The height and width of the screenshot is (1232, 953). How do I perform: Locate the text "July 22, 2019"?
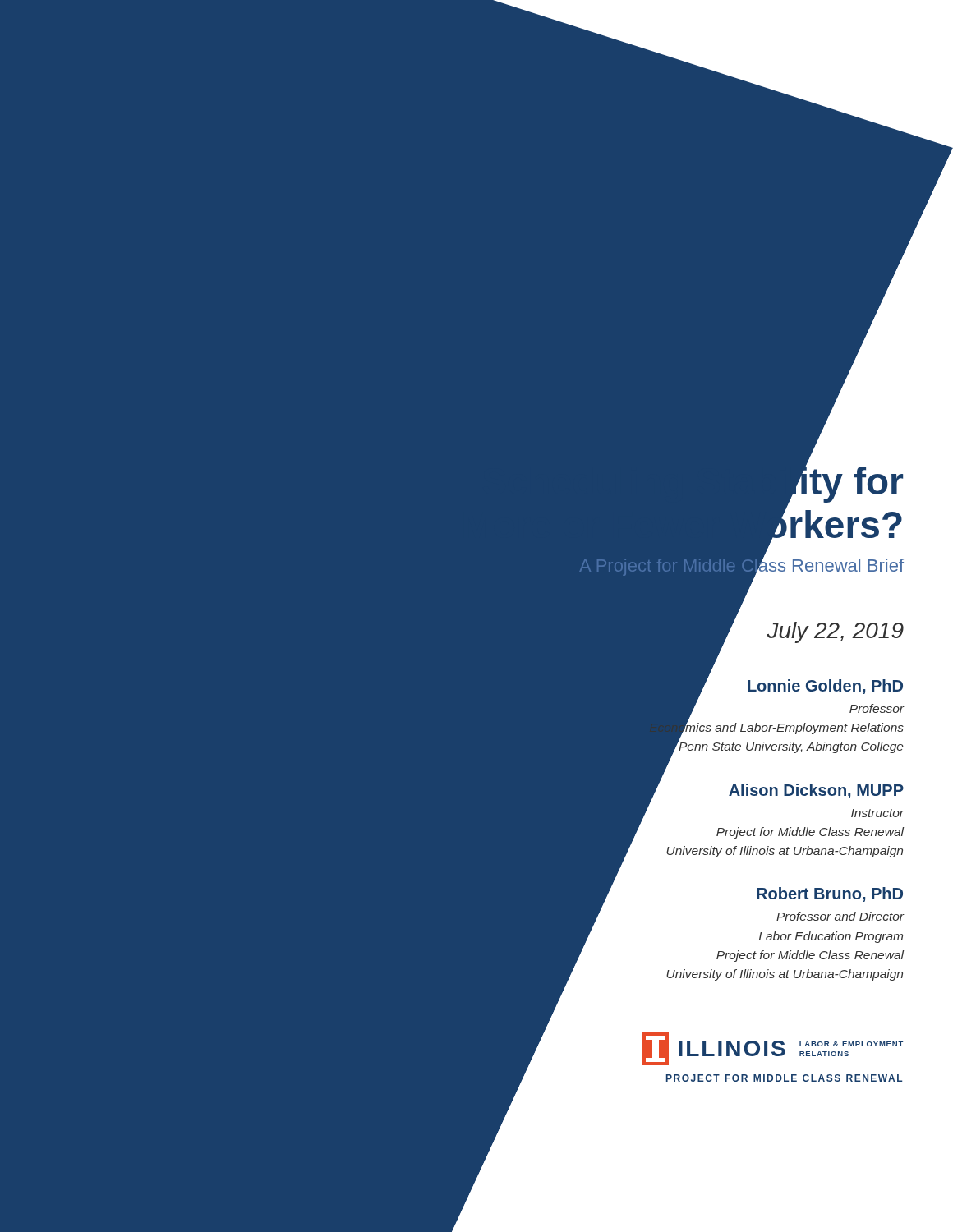tap(835, 630)
